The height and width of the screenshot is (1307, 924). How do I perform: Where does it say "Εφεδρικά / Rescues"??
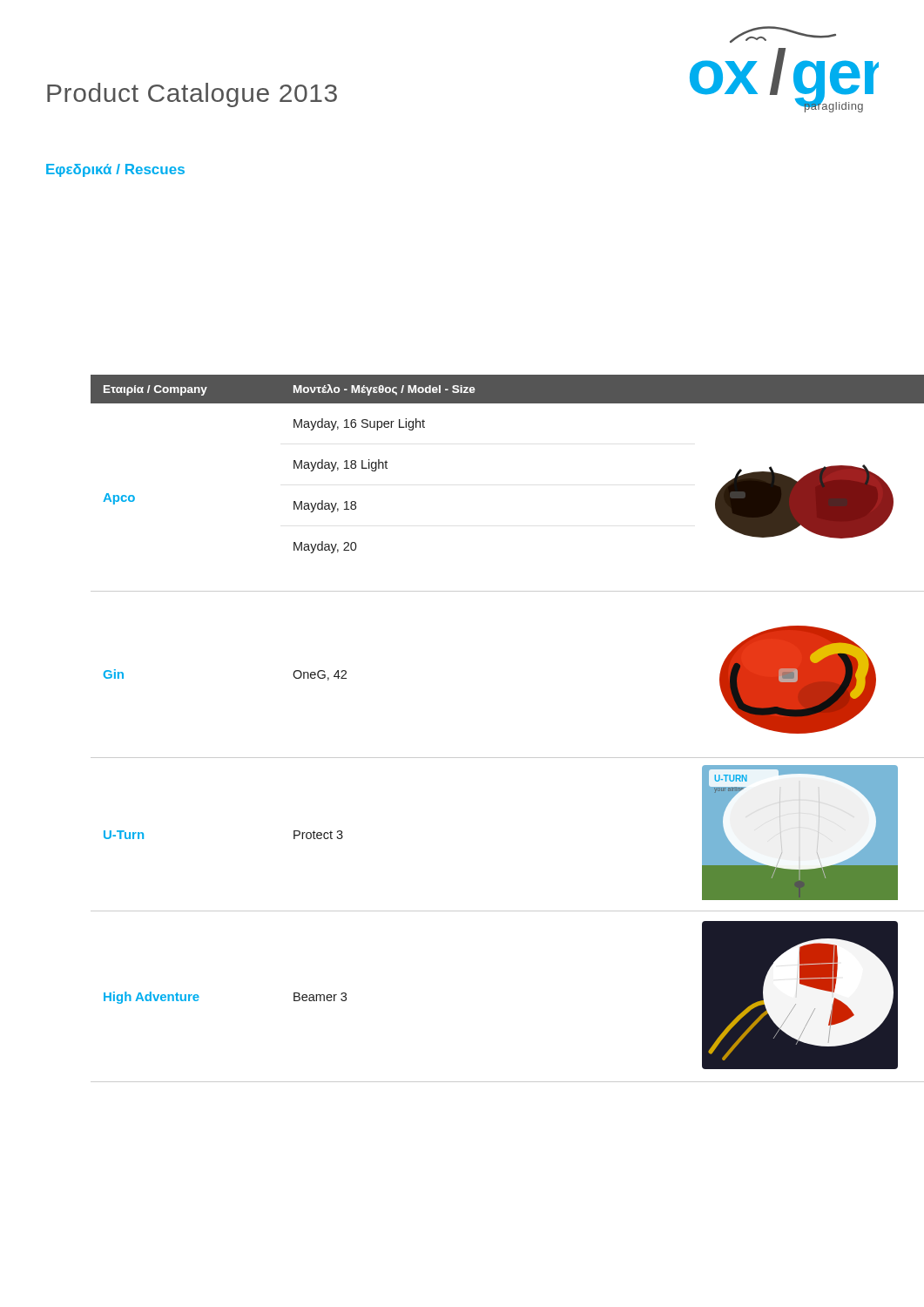pyautogui.click(x=115, y=169)
